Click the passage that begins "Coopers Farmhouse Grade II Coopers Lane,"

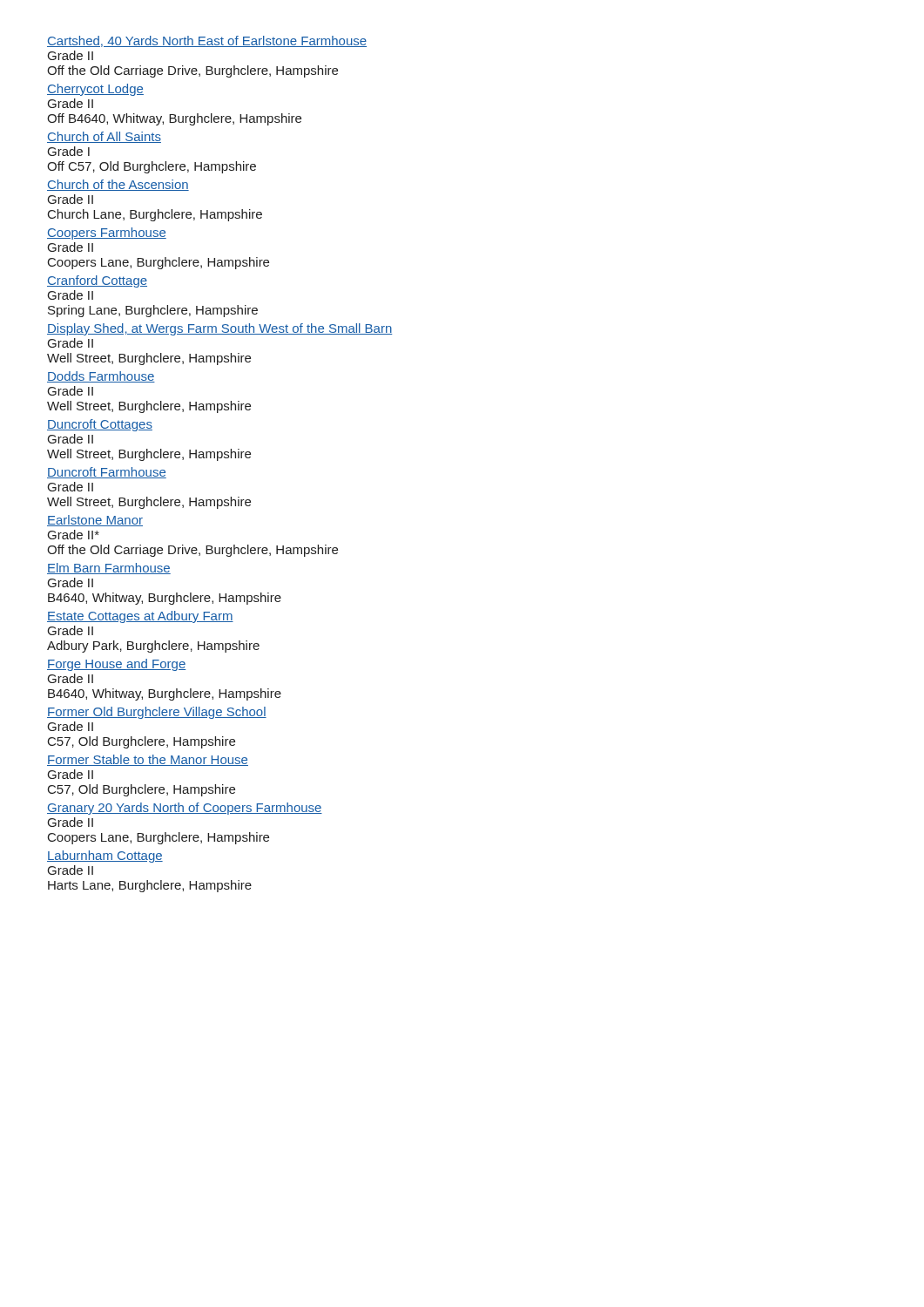click(x=107, y=234)
